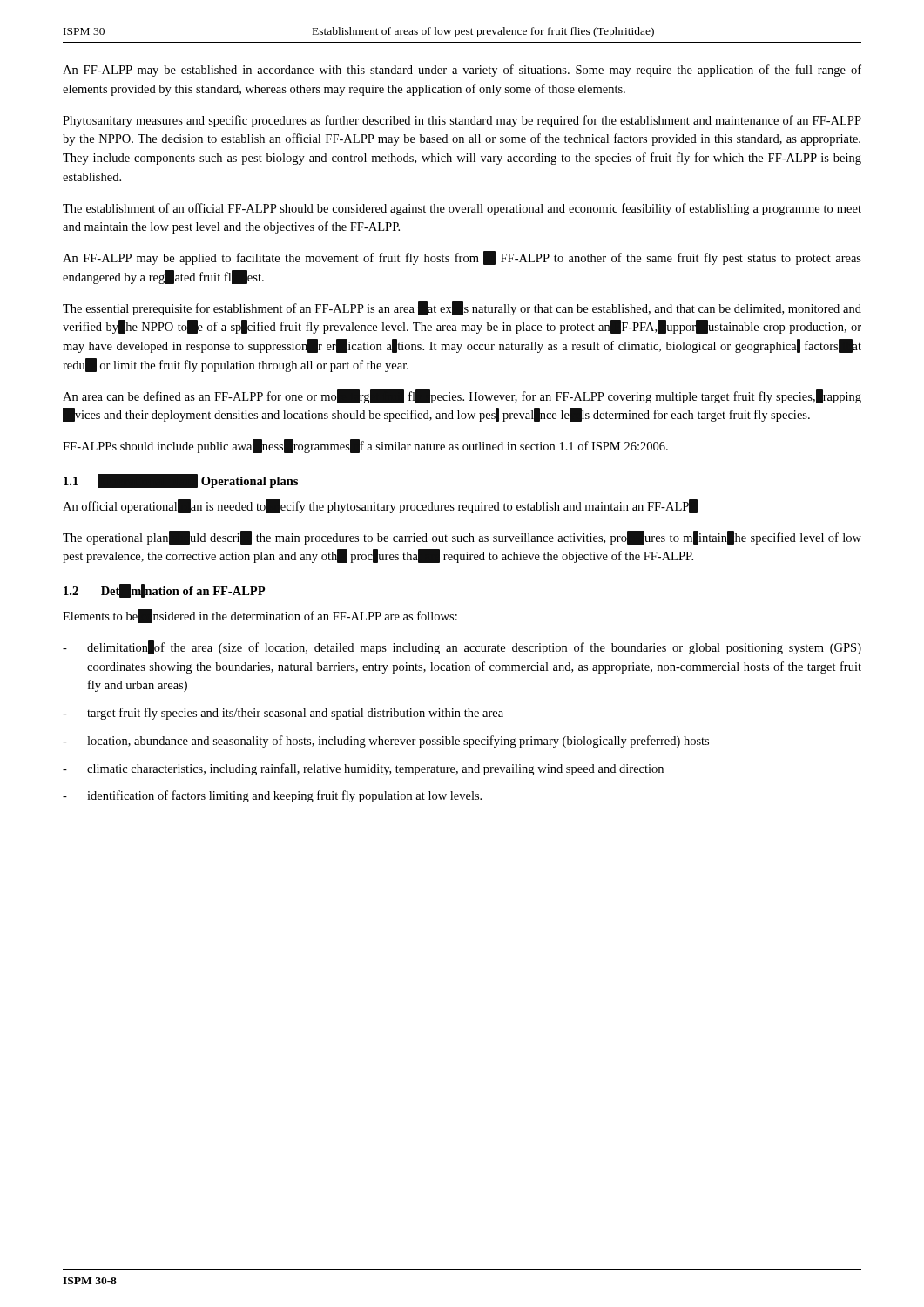The height and width of the screenshot is (1307, 924).
Task: Click on the text block starting "An official operational plan"
Action: pyautogui.click(x=462, y=507)
